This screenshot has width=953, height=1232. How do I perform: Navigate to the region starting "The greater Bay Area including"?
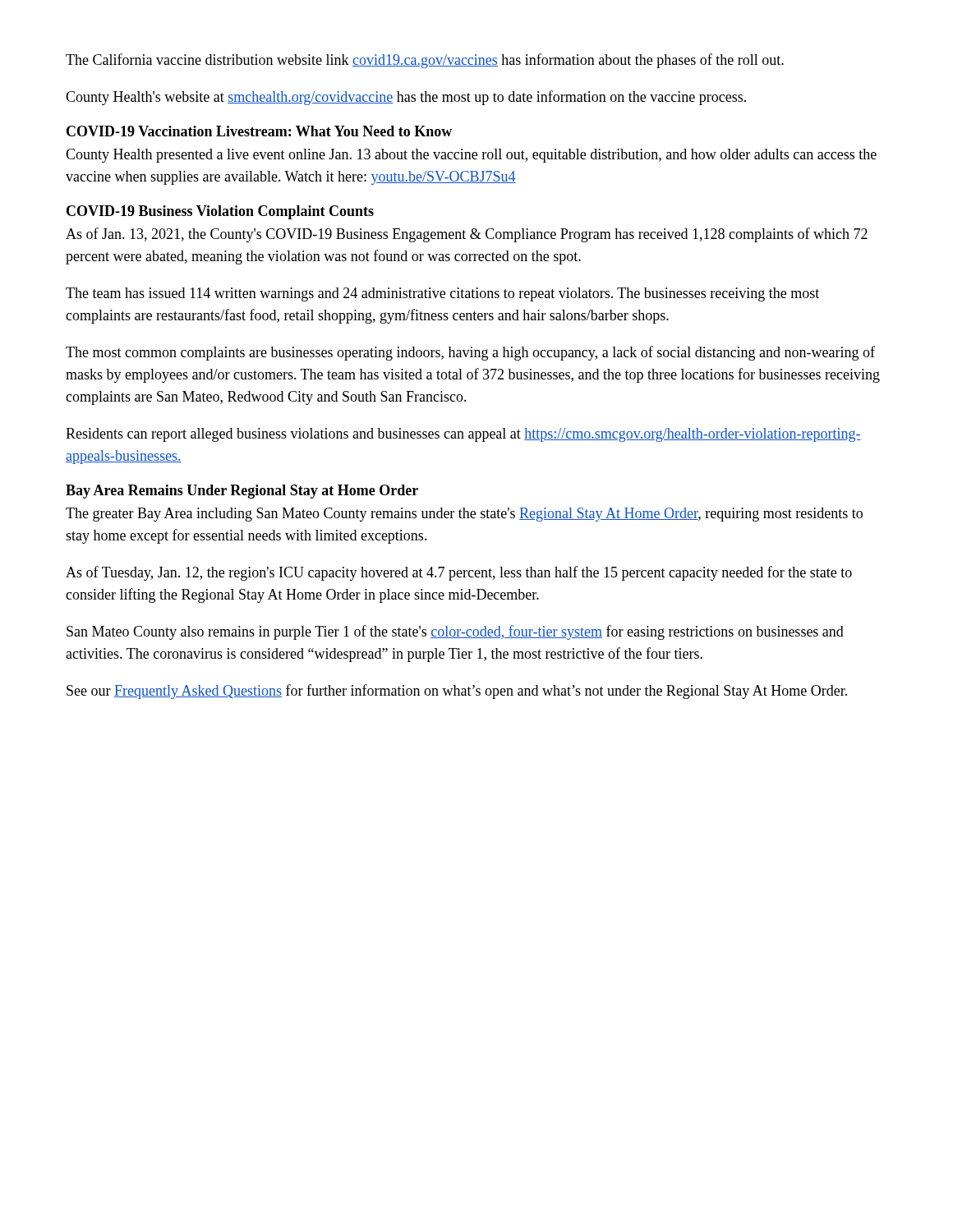click(x=476, y=525)
